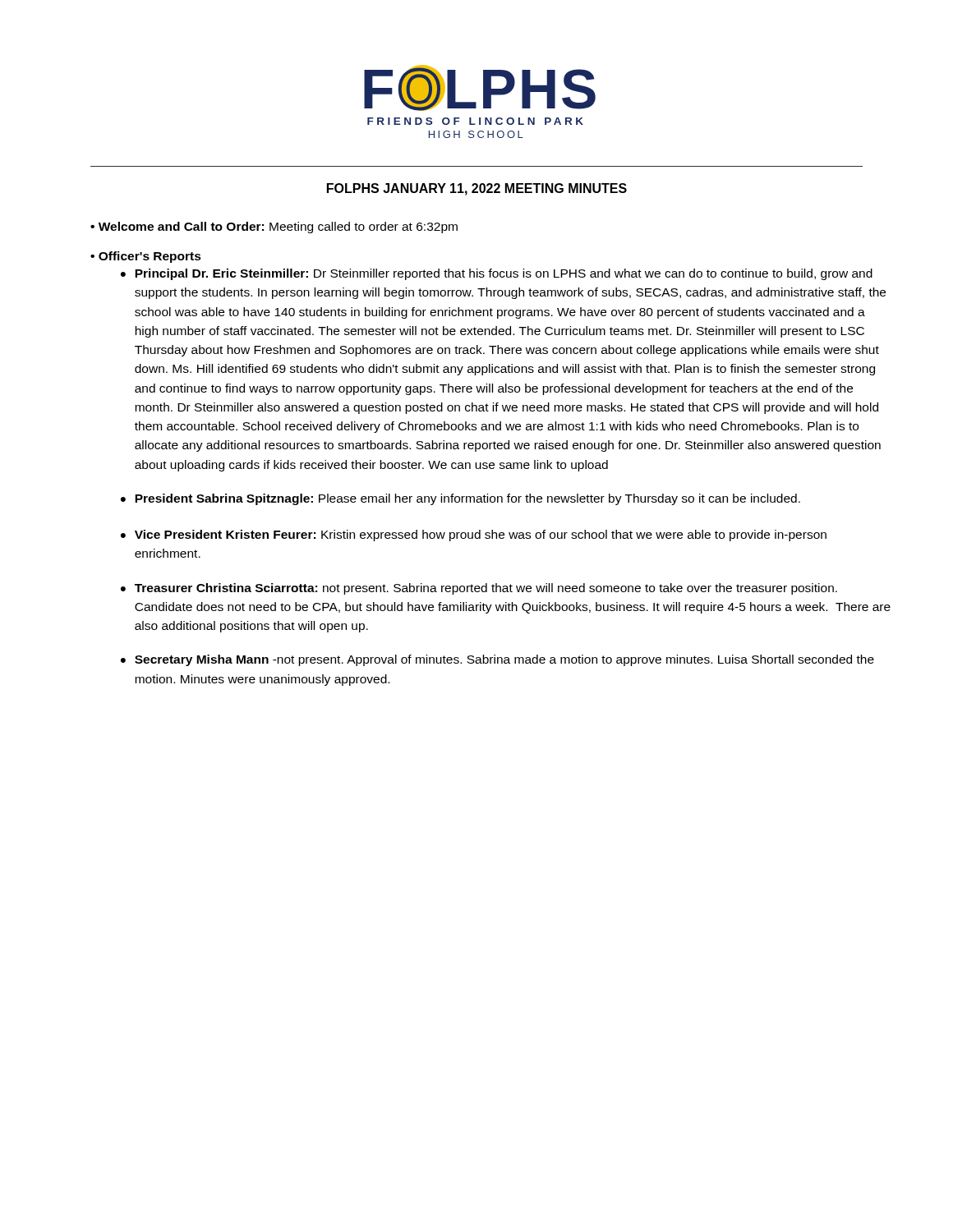Navigate to the passage starting "Treasurer Christina Sciarrotta: not"
The width and height of the screenshot is (953, 1232).
tap(513, 607)
